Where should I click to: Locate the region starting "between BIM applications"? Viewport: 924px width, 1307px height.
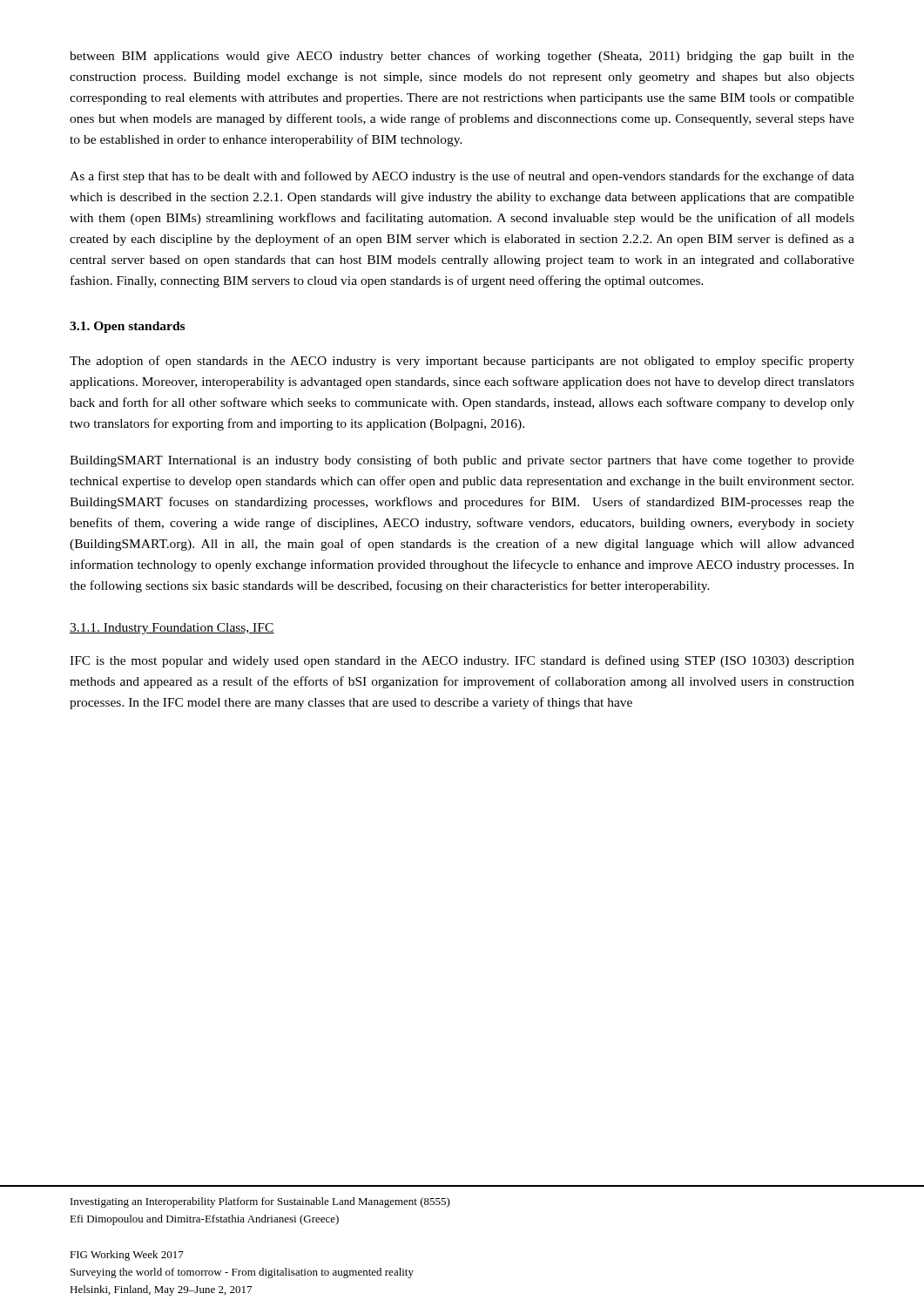point(462,98)
